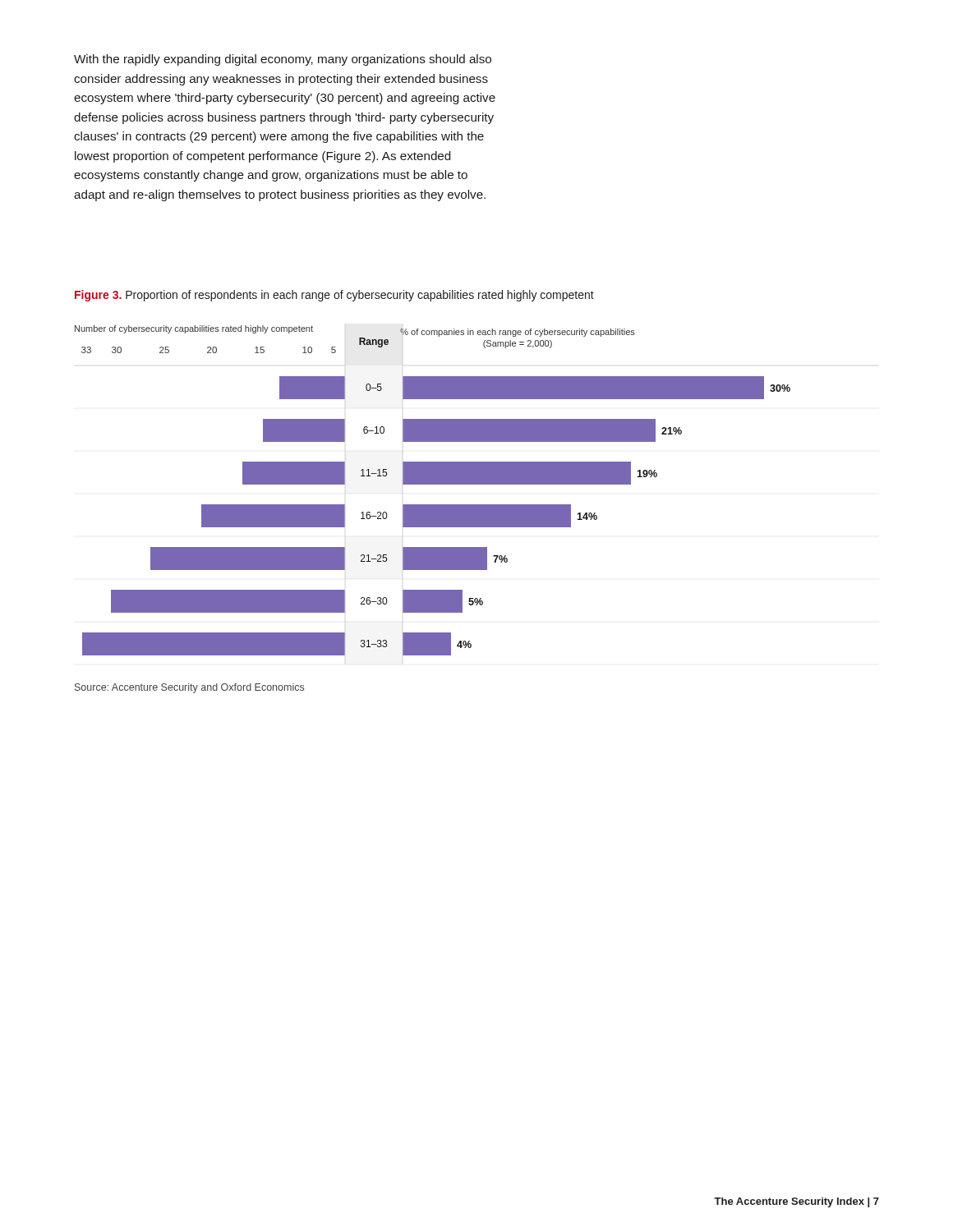953x1232 pixels.
Task: Click on the text block that reads "With the rapidly expanding digital economy,"
Action: (285, 126)
